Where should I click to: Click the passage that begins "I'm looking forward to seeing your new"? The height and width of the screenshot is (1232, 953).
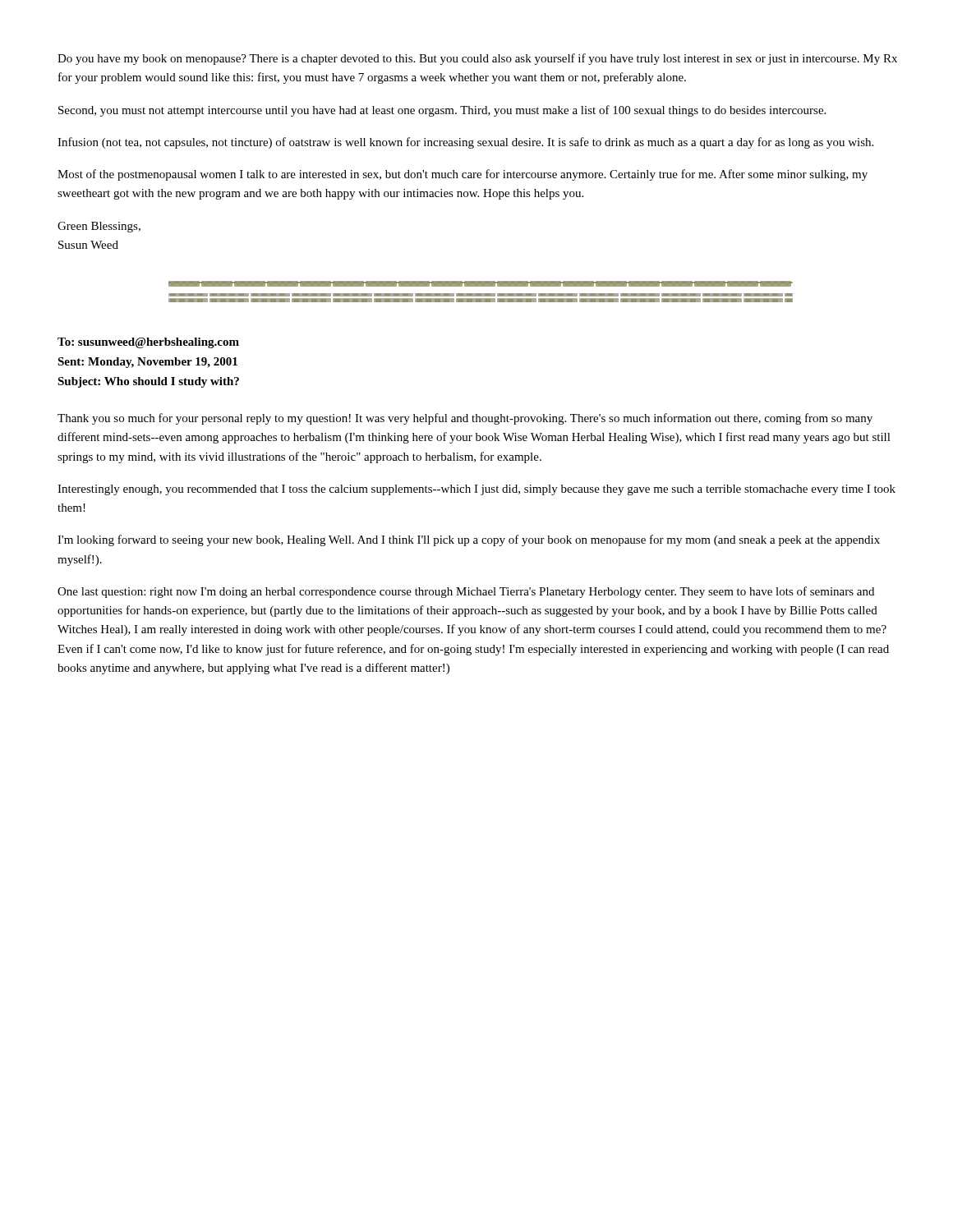pos(469,549)
